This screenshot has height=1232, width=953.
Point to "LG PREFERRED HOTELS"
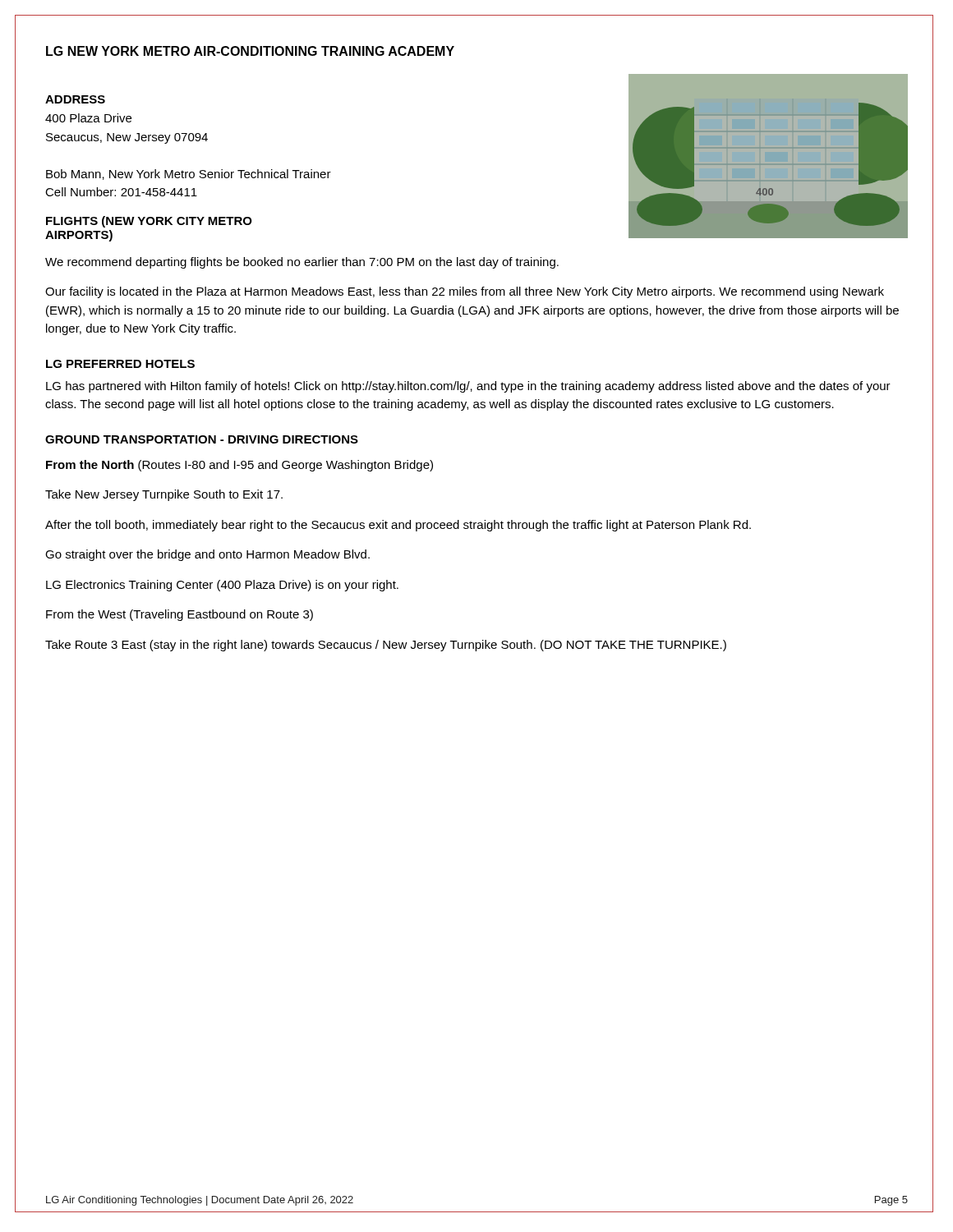pyautogui.click(x=120, y=363)
